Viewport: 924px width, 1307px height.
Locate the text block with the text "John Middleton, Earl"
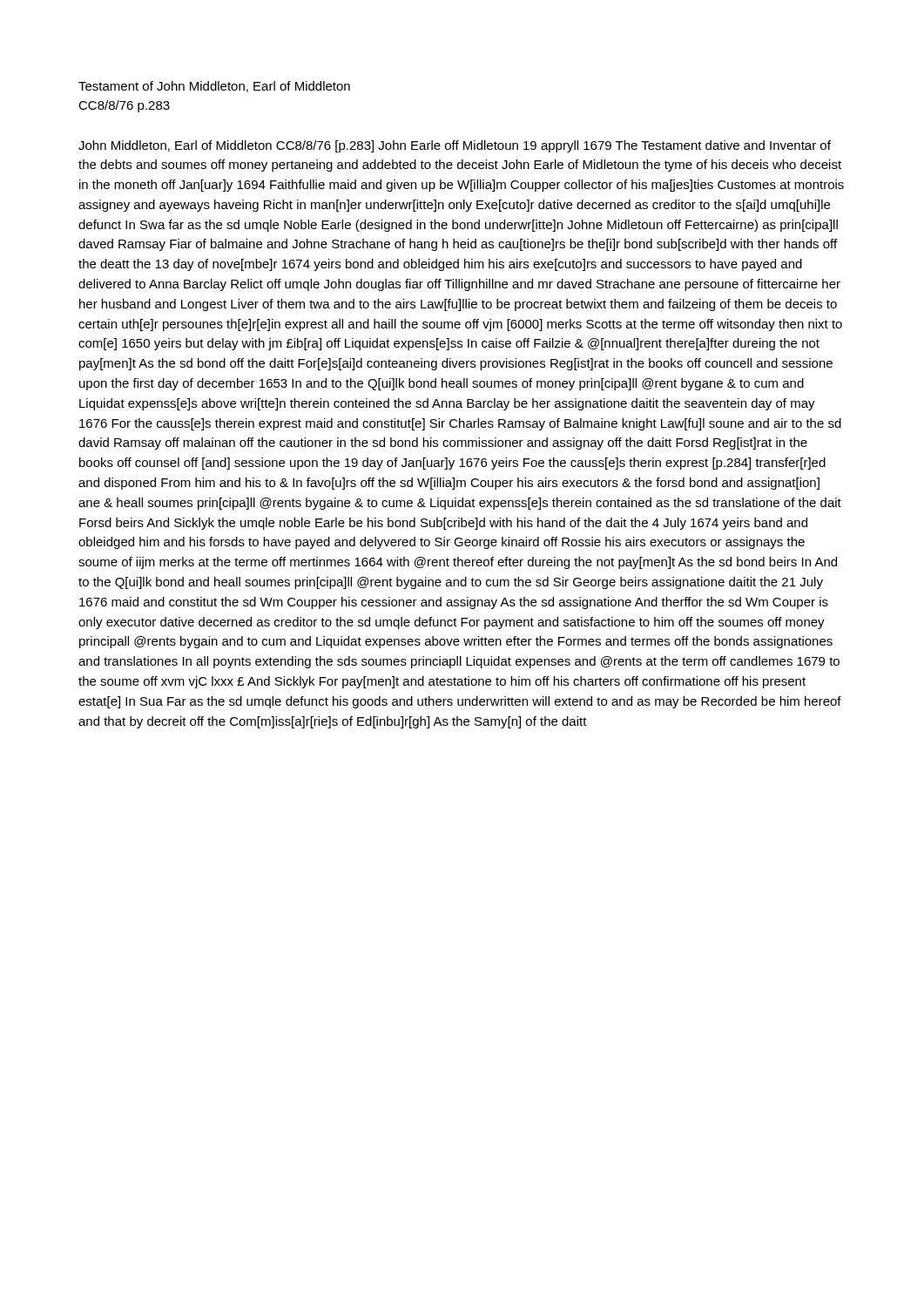[461, 433]
